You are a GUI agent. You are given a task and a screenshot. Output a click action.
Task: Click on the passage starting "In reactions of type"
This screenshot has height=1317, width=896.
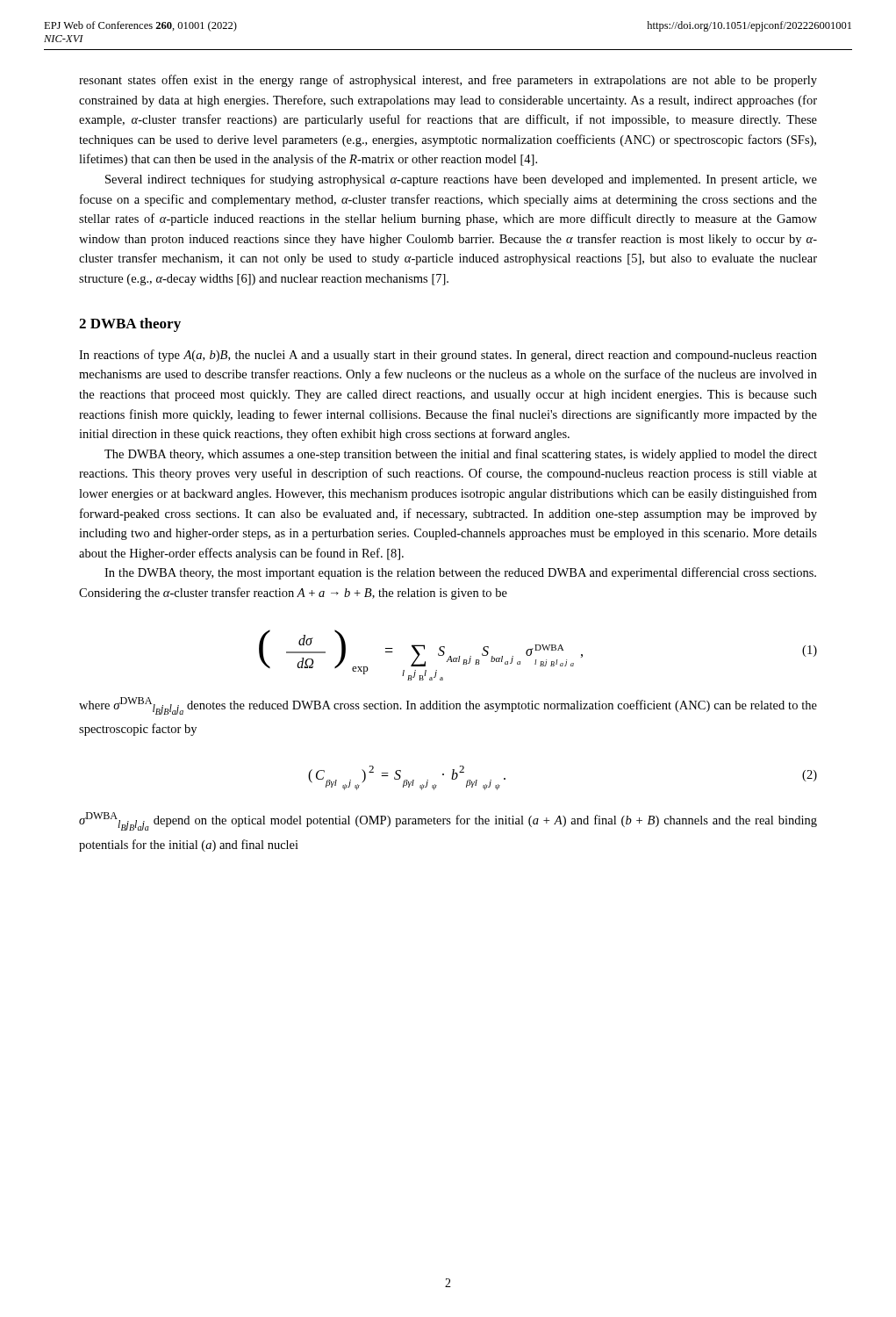[x=448, y=394]
